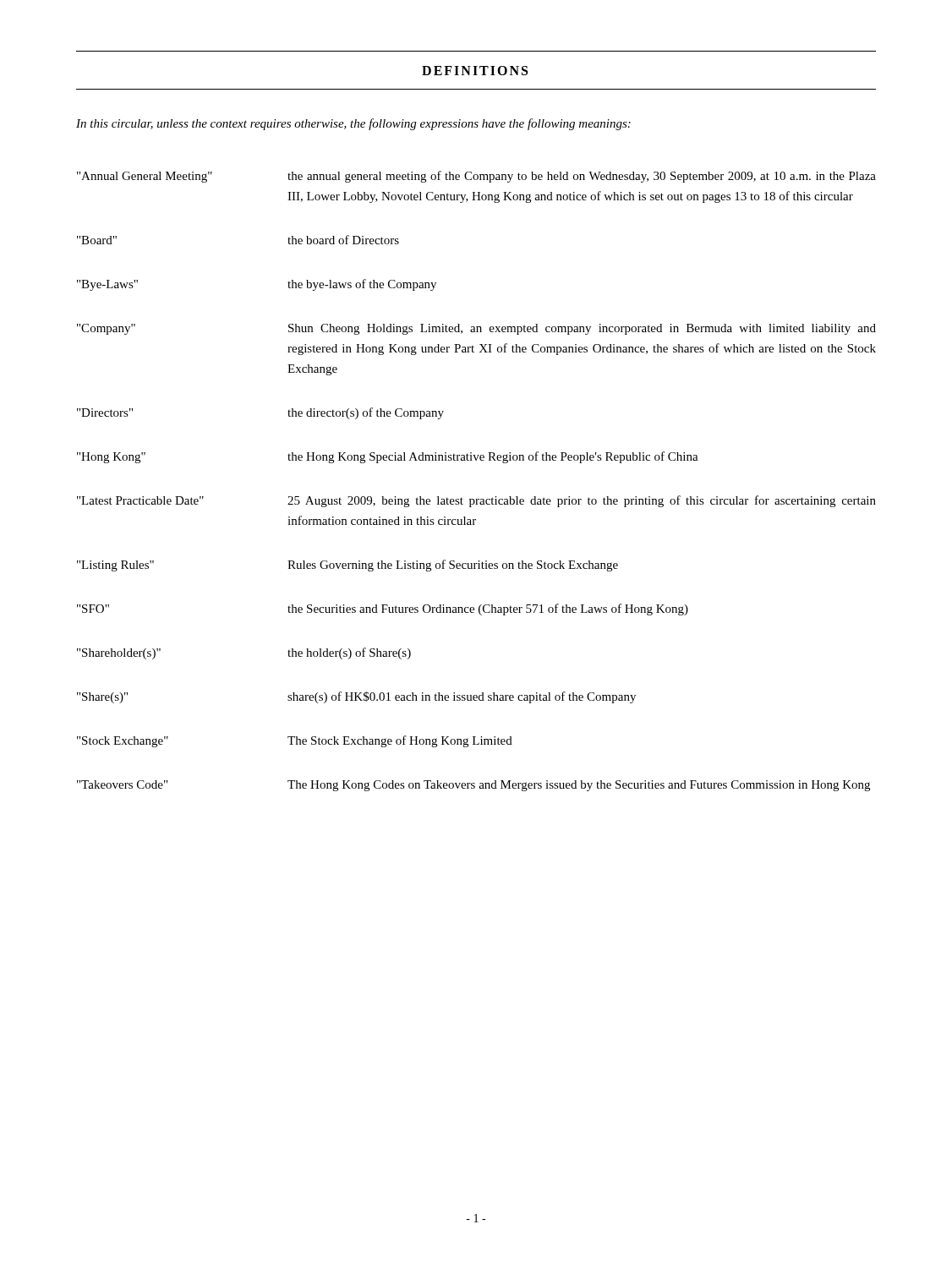This screenshot has height=1268, width=952.
Task: Point to the region starting ""Shareholder(s)" the holder(s) of Share(s)"
Action: coord(118,653)
